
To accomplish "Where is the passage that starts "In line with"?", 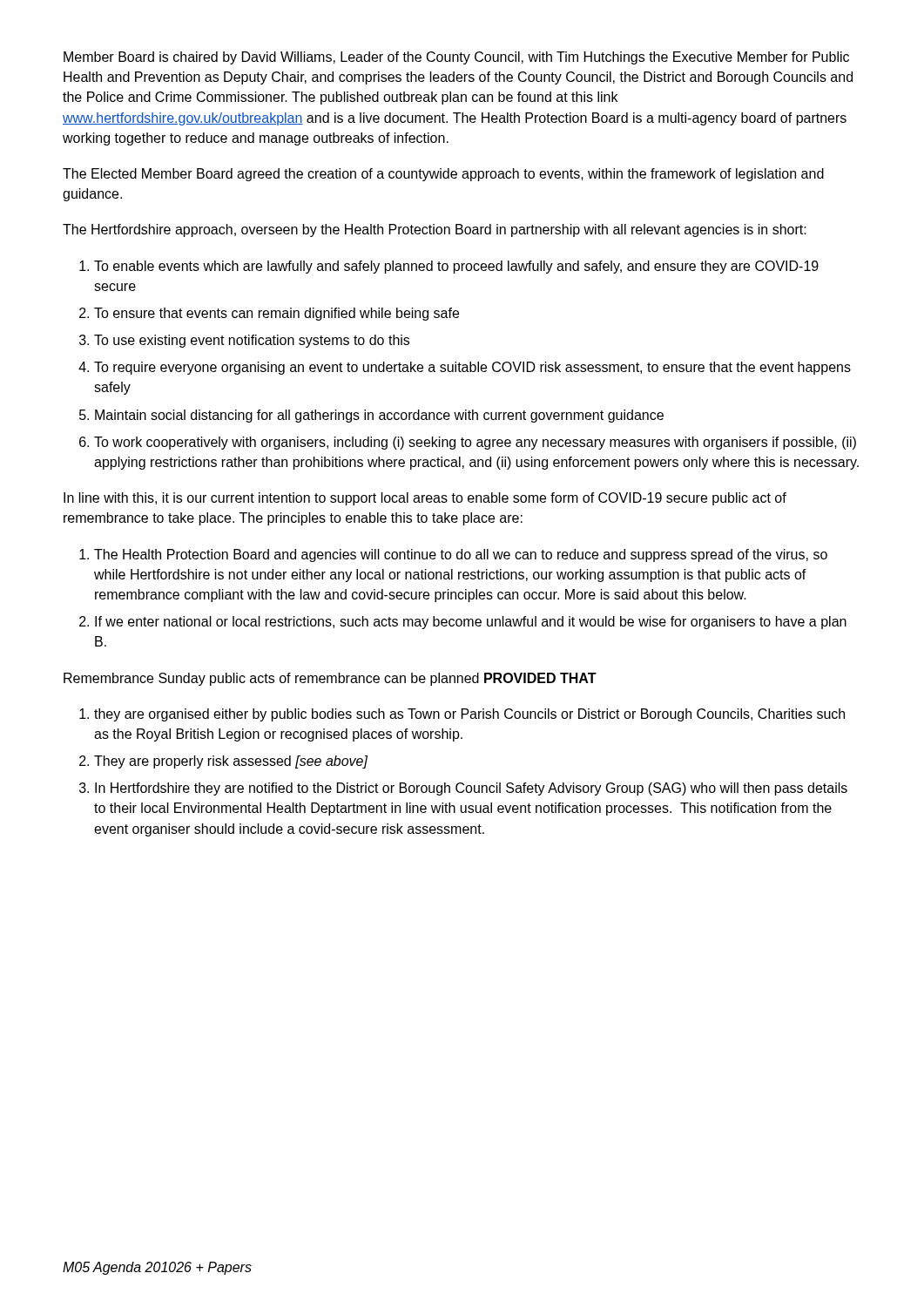I will tap(424, 508).
